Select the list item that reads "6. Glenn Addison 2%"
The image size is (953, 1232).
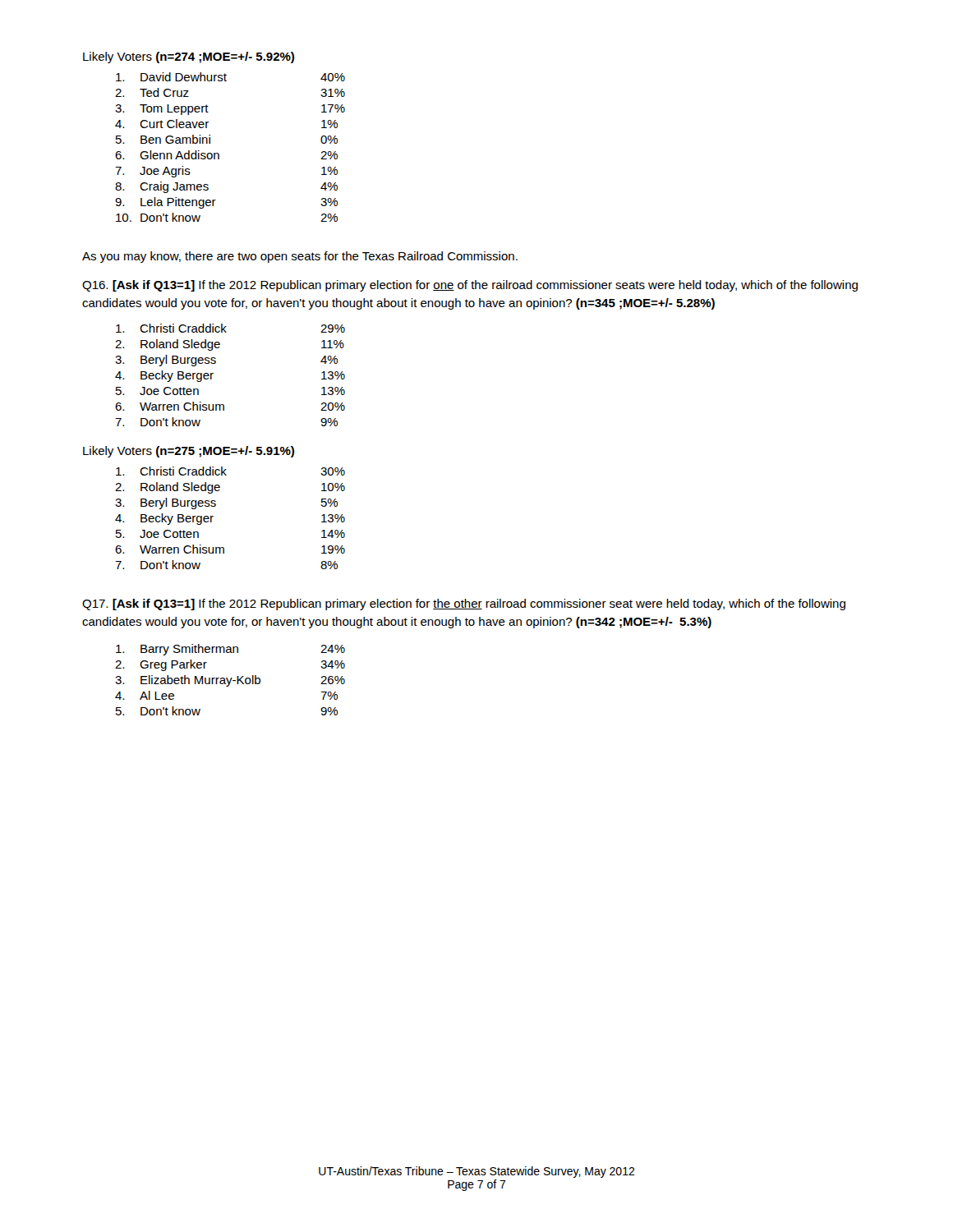pos(179,154)
